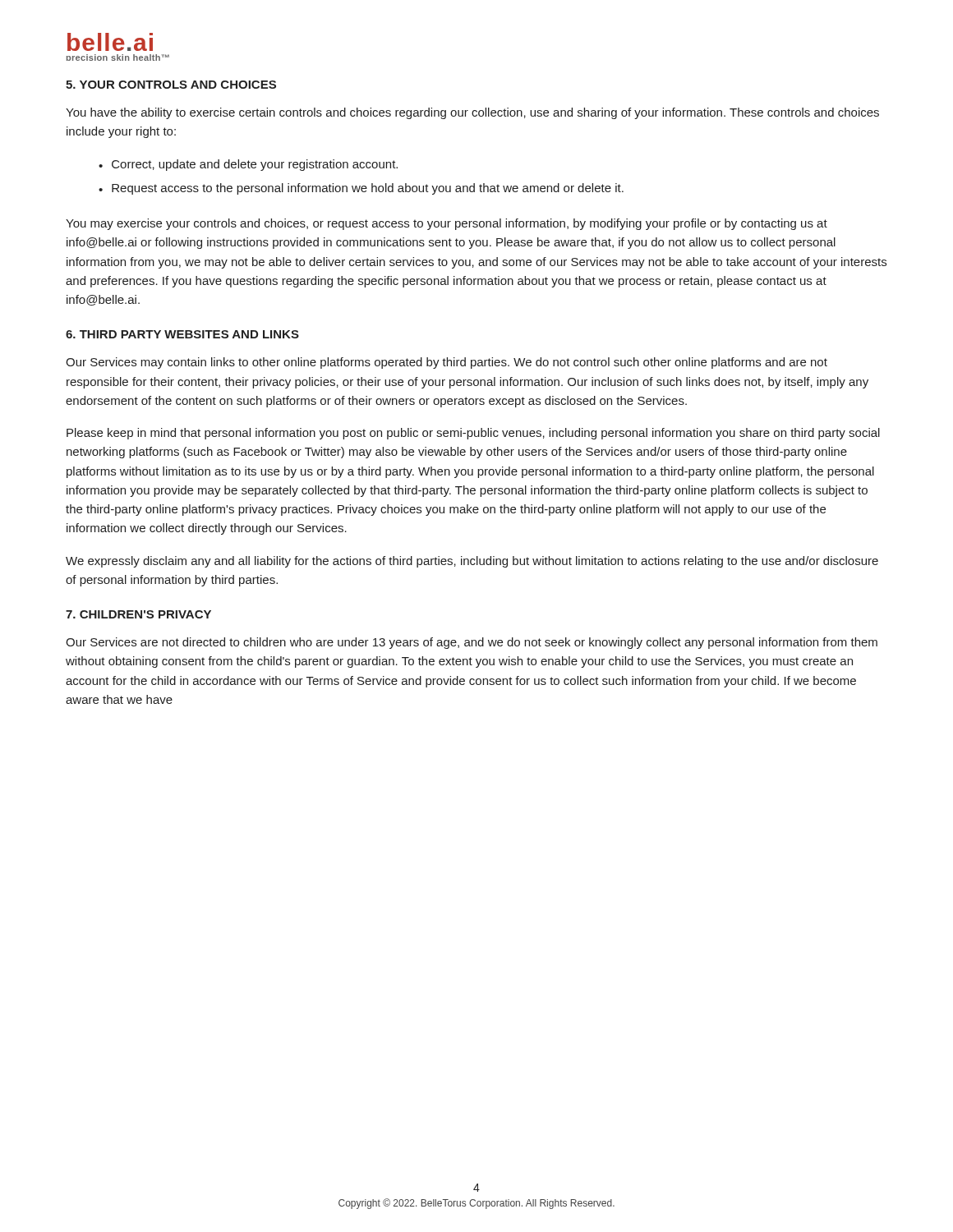The image size is (953, 1232).
Task: Select the text block that reads "Our Services may contain links to other online"
Action: click(467, 381)
